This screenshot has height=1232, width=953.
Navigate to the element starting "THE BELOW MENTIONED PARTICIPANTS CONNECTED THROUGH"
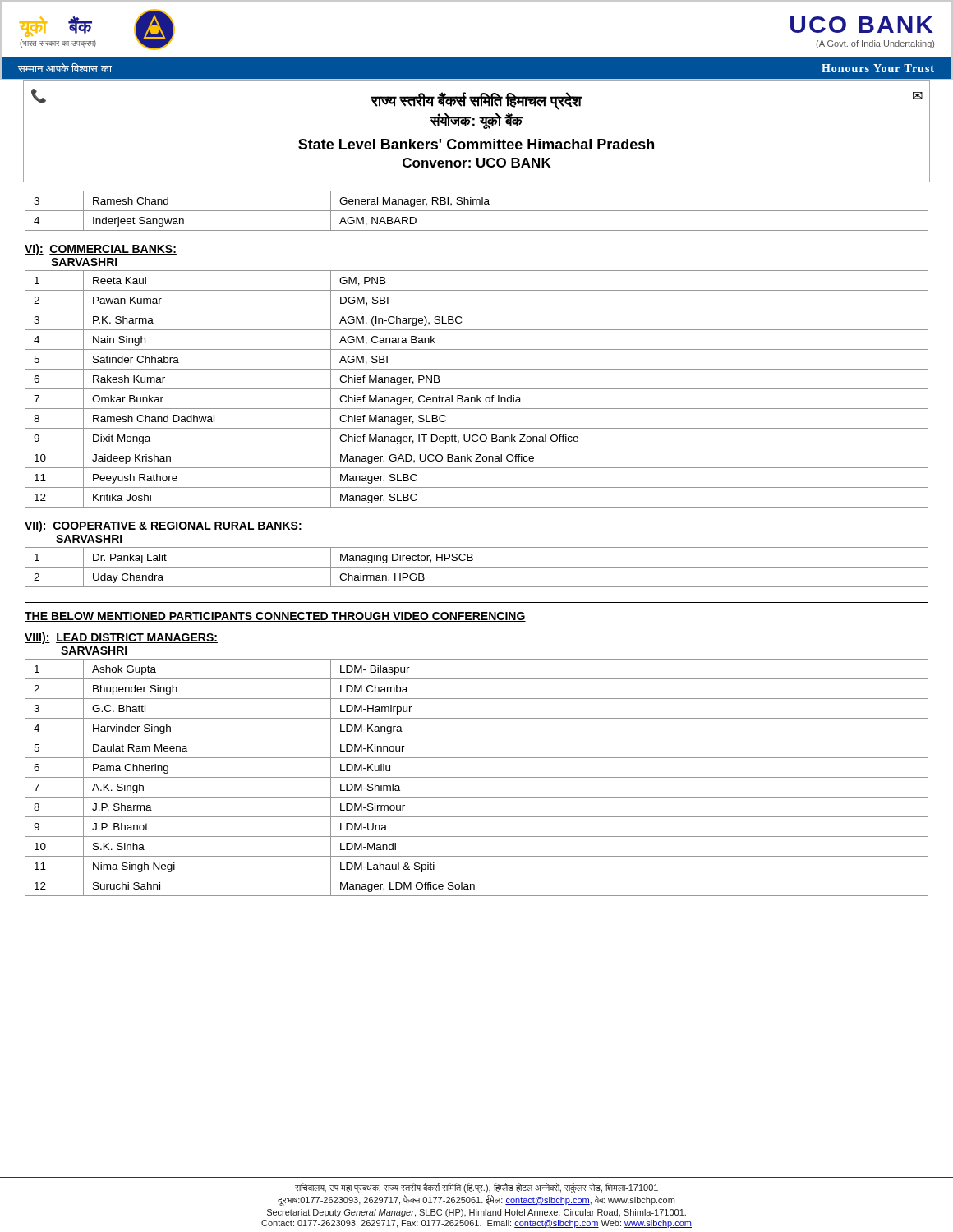pos(275,616)
